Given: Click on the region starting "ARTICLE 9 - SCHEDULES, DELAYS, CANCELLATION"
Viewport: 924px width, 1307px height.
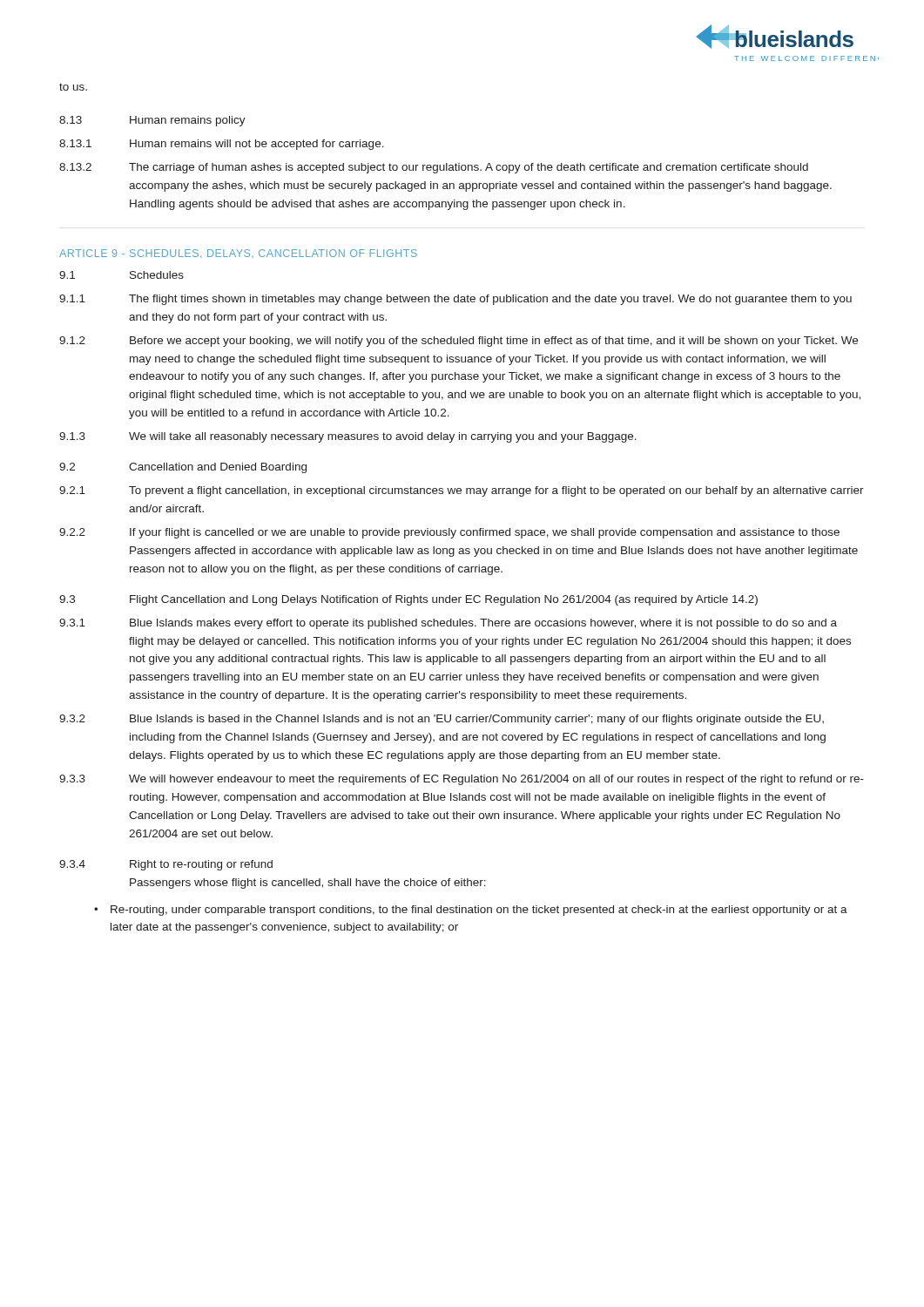Looking at the screenshot, I should (x=238, y=254).
